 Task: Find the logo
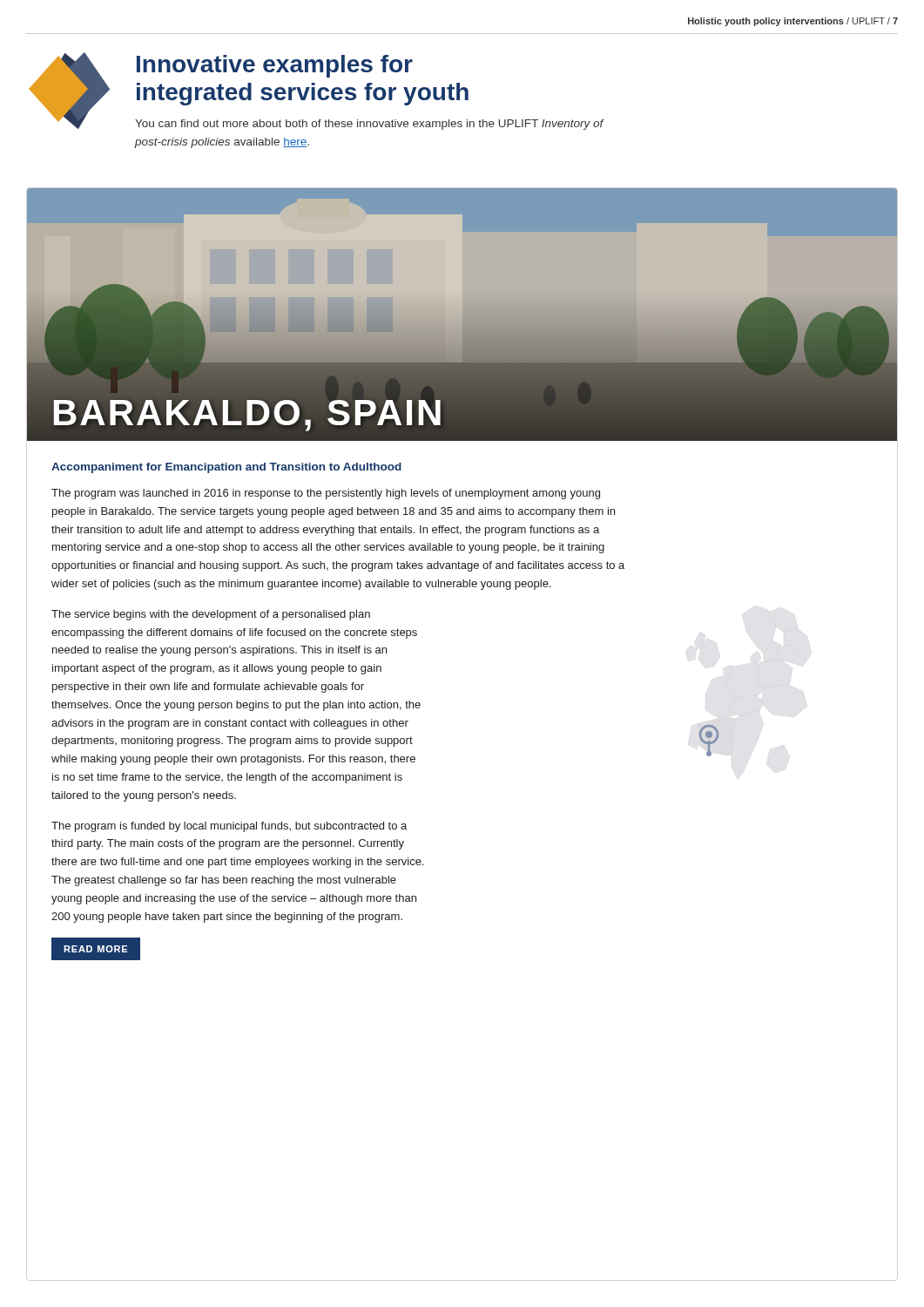tap(72, 91)
